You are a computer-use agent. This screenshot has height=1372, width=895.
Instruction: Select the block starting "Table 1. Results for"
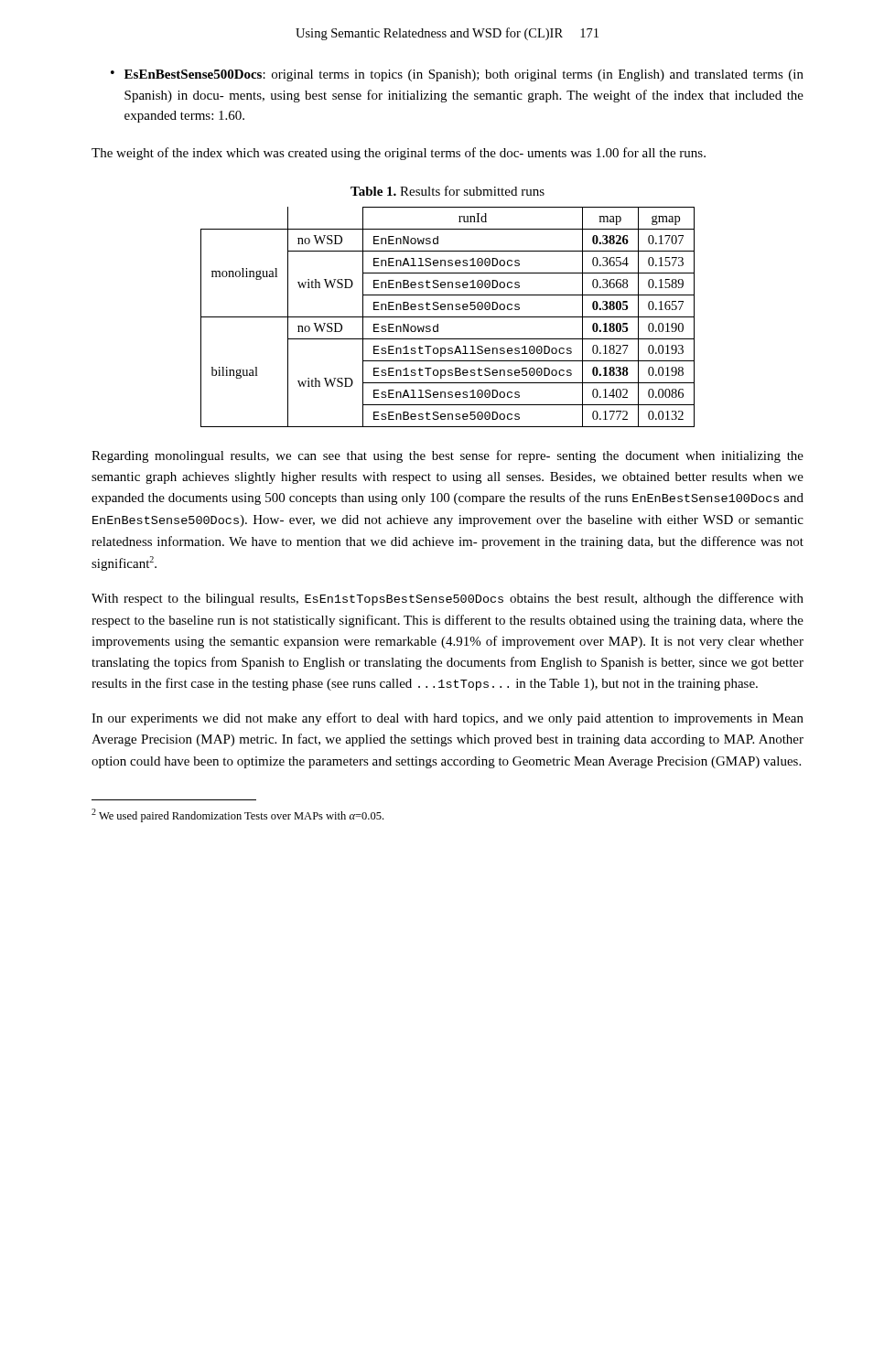[x=448, y=191]
